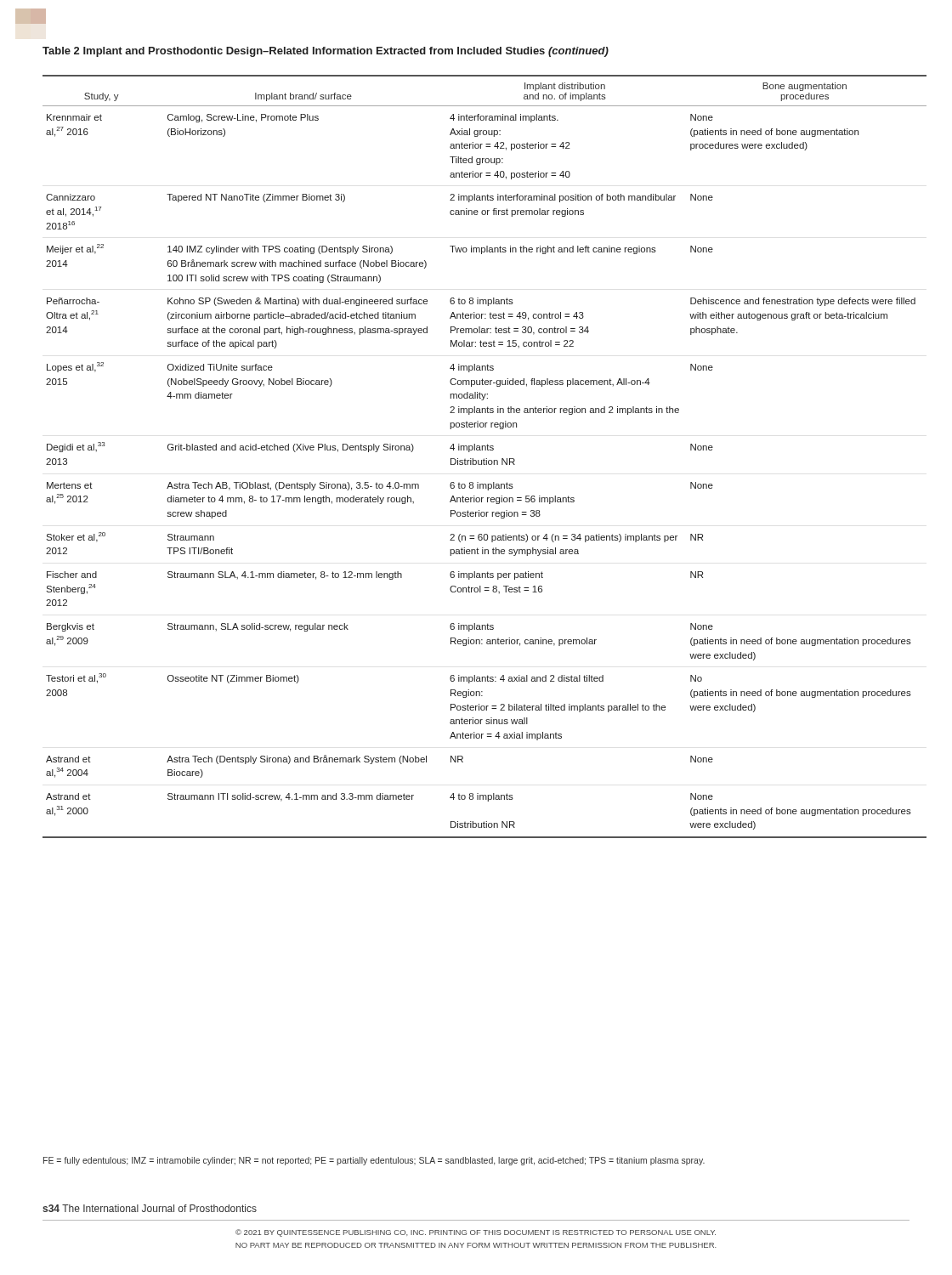952x1275 pixels.
Task: Locate a footnote
Action: pyautogui.click(x=374, y=1160)
